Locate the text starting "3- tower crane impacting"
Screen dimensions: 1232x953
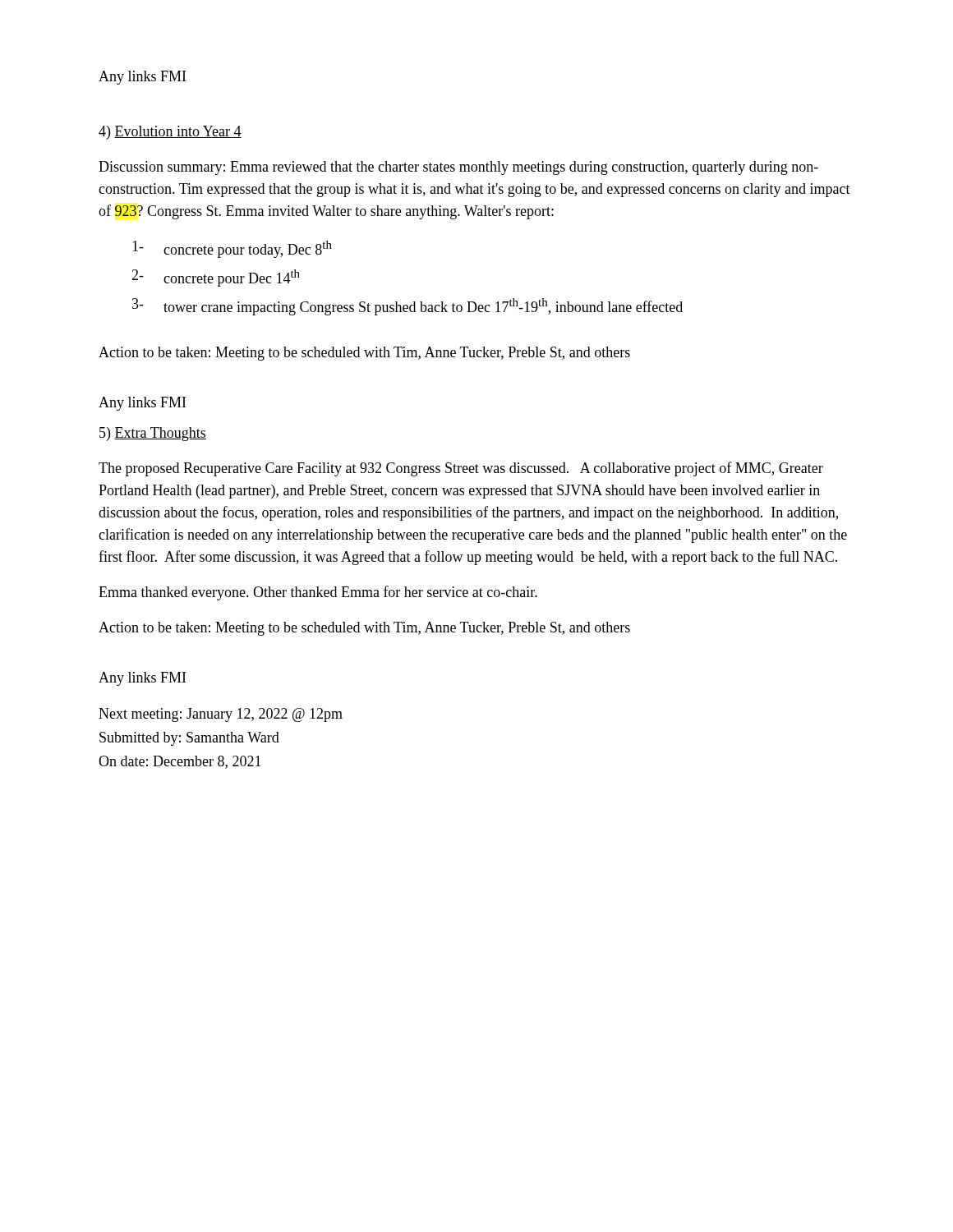[493, 306]
